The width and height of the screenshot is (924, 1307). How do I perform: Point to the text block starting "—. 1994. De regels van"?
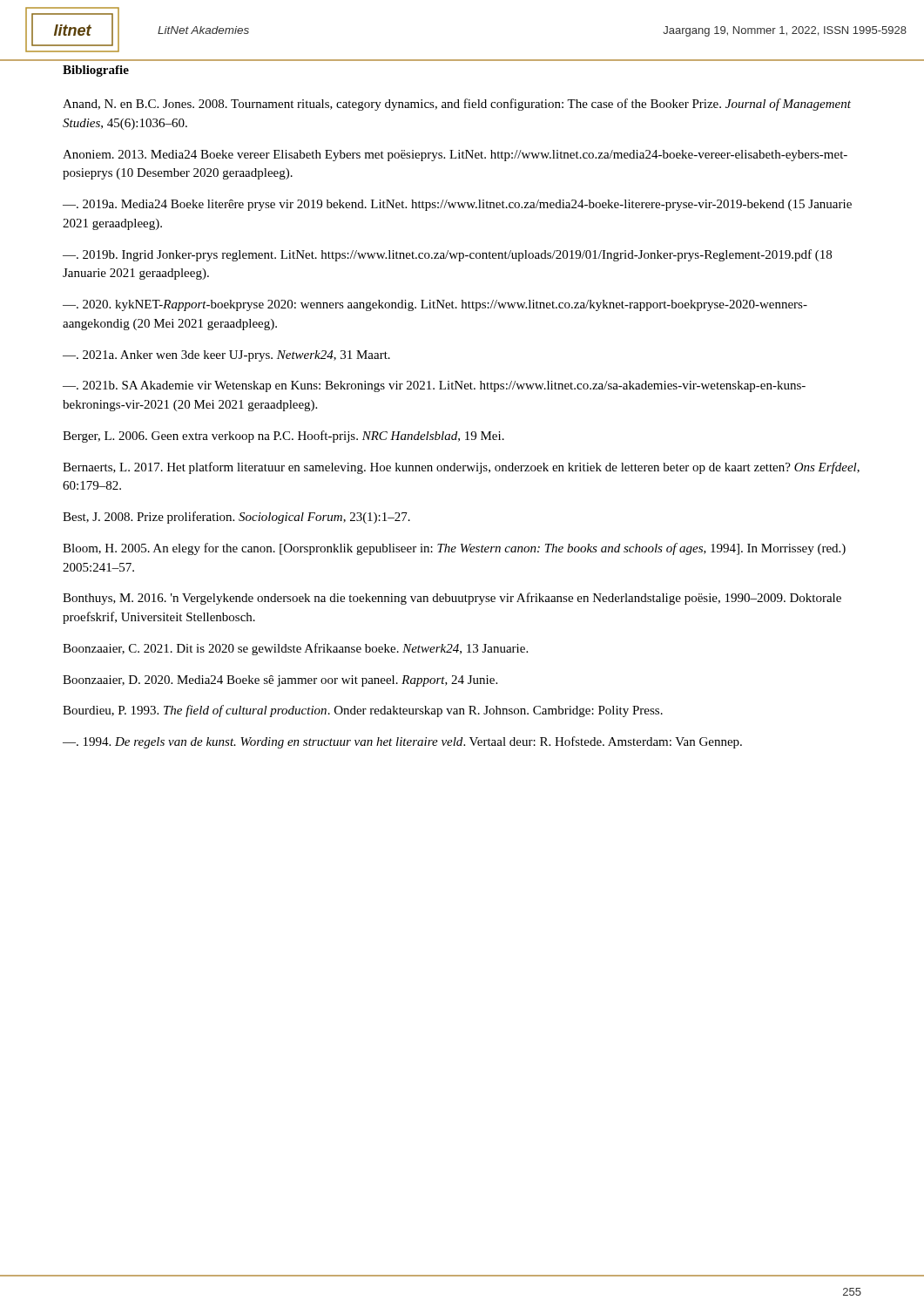point(403,742)
